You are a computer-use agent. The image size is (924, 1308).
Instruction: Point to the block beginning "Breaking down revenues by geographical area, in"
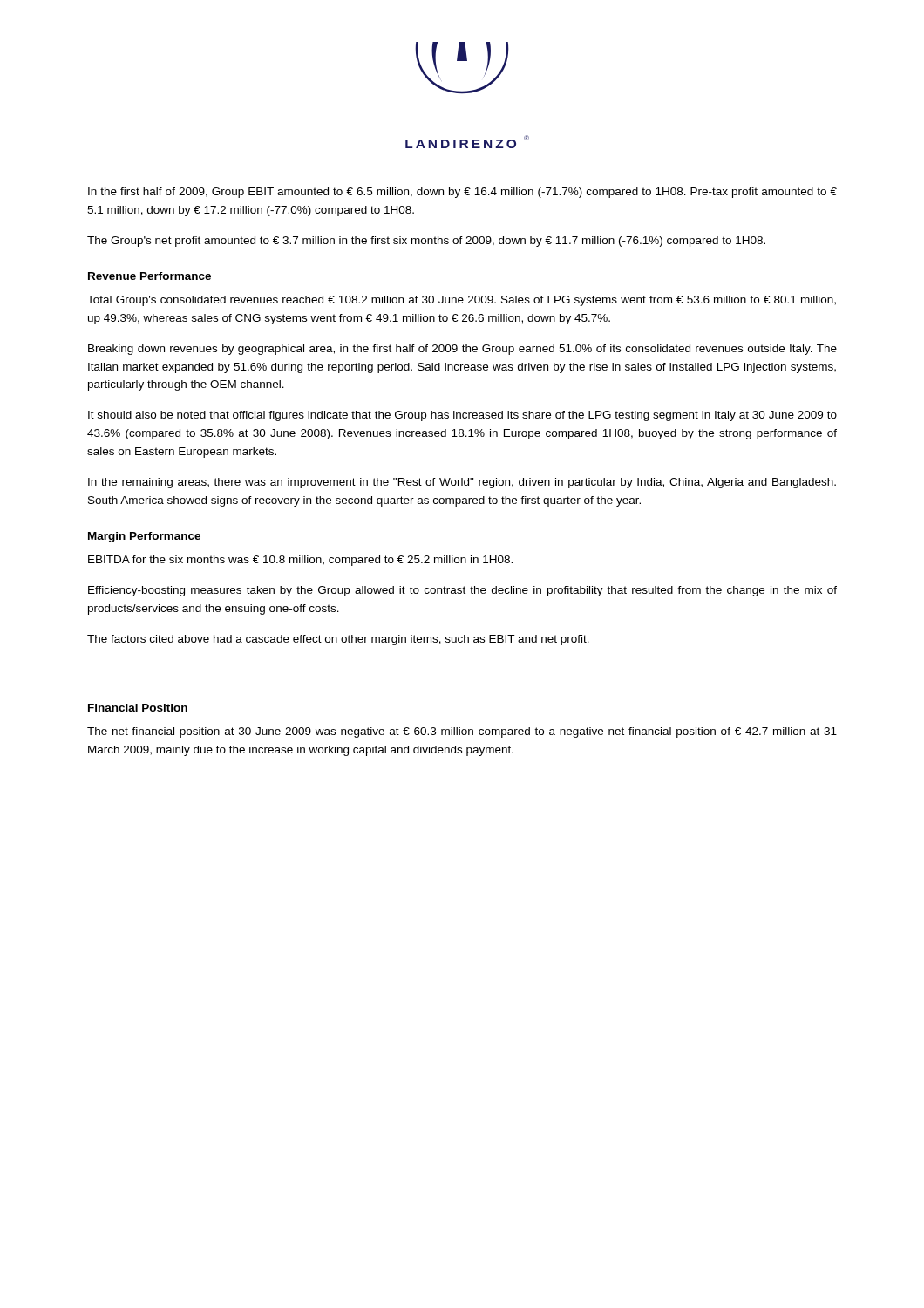[462, 366]
